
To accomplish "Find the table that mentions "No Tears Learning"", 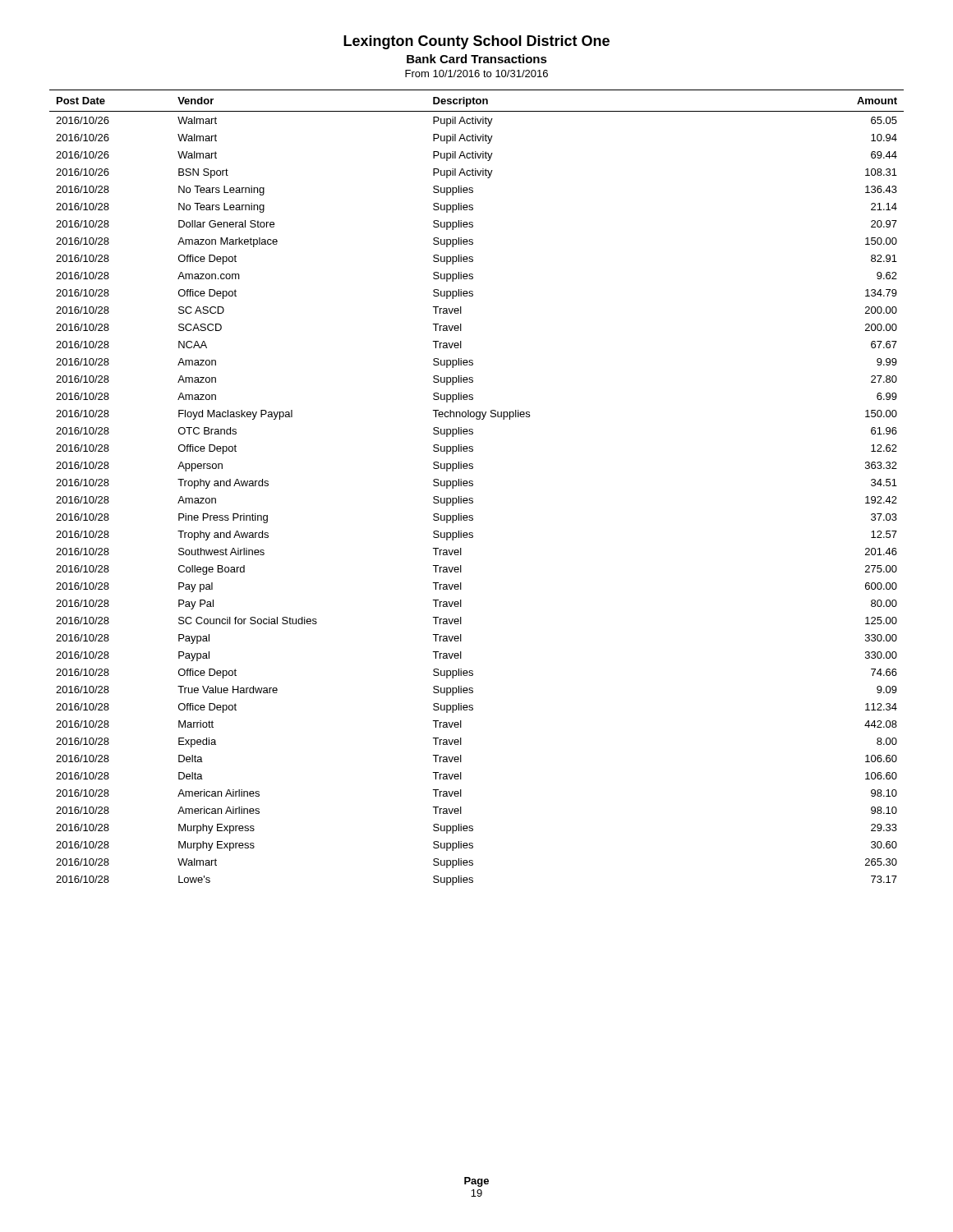I will pyautogui.click(x=476, y=489).
